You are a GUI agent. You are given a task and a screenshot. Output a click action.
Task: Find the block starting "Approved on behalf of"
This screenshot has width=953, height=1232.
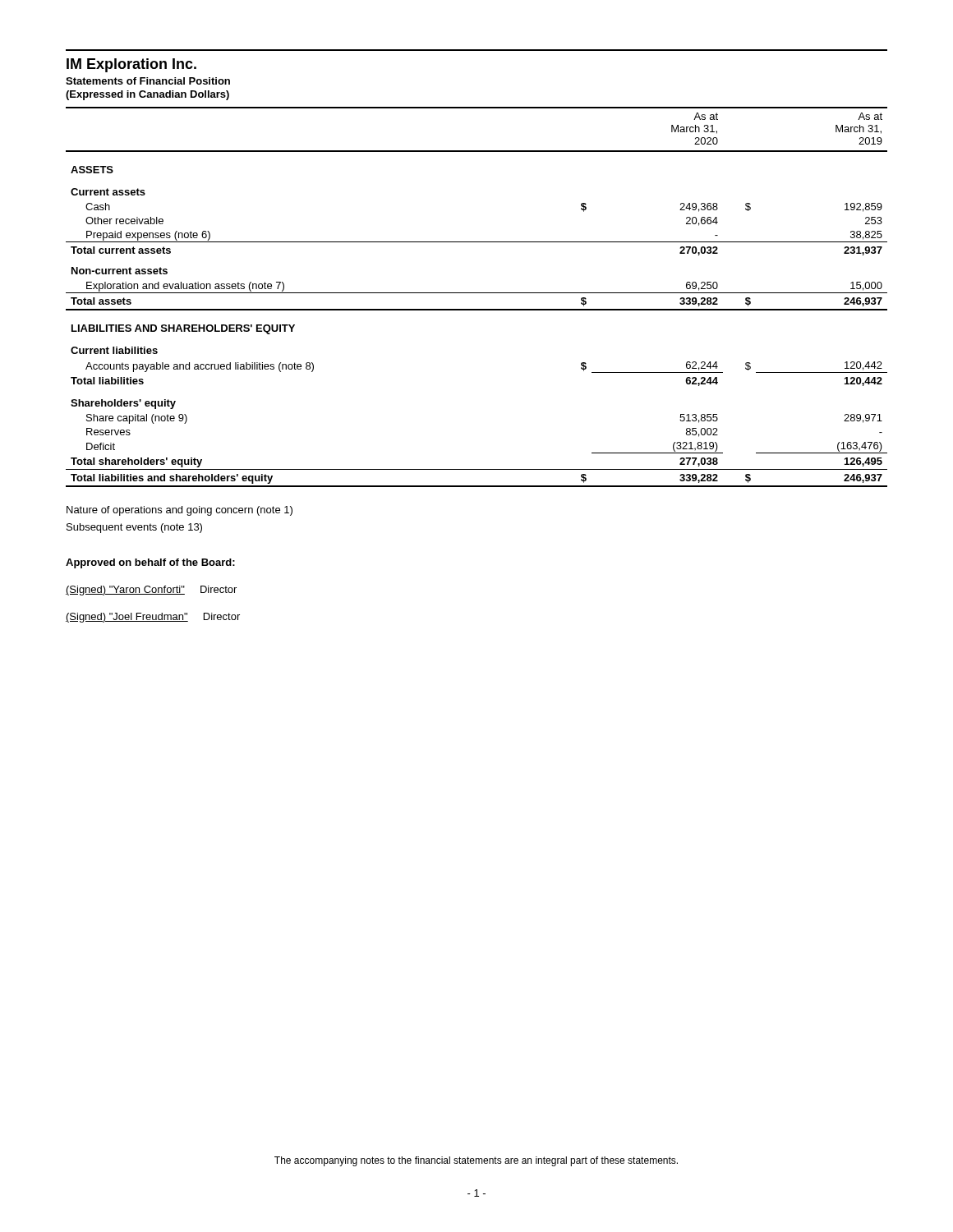pyautogui.click(x=151, y=562)
